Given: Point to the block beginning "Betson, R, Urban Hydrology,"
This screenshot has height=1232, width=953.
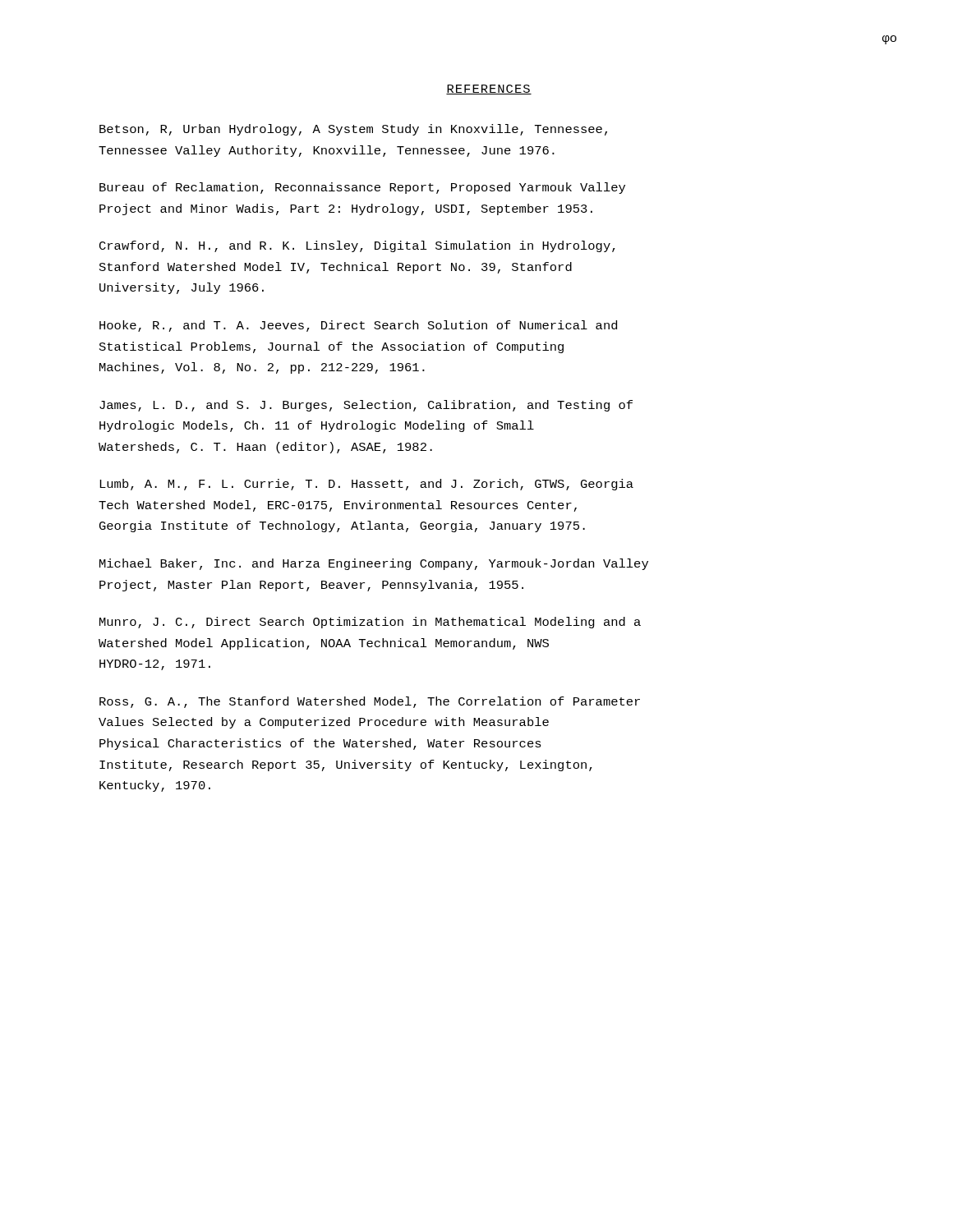Looking at the screenshot, I should pos(489,141).
